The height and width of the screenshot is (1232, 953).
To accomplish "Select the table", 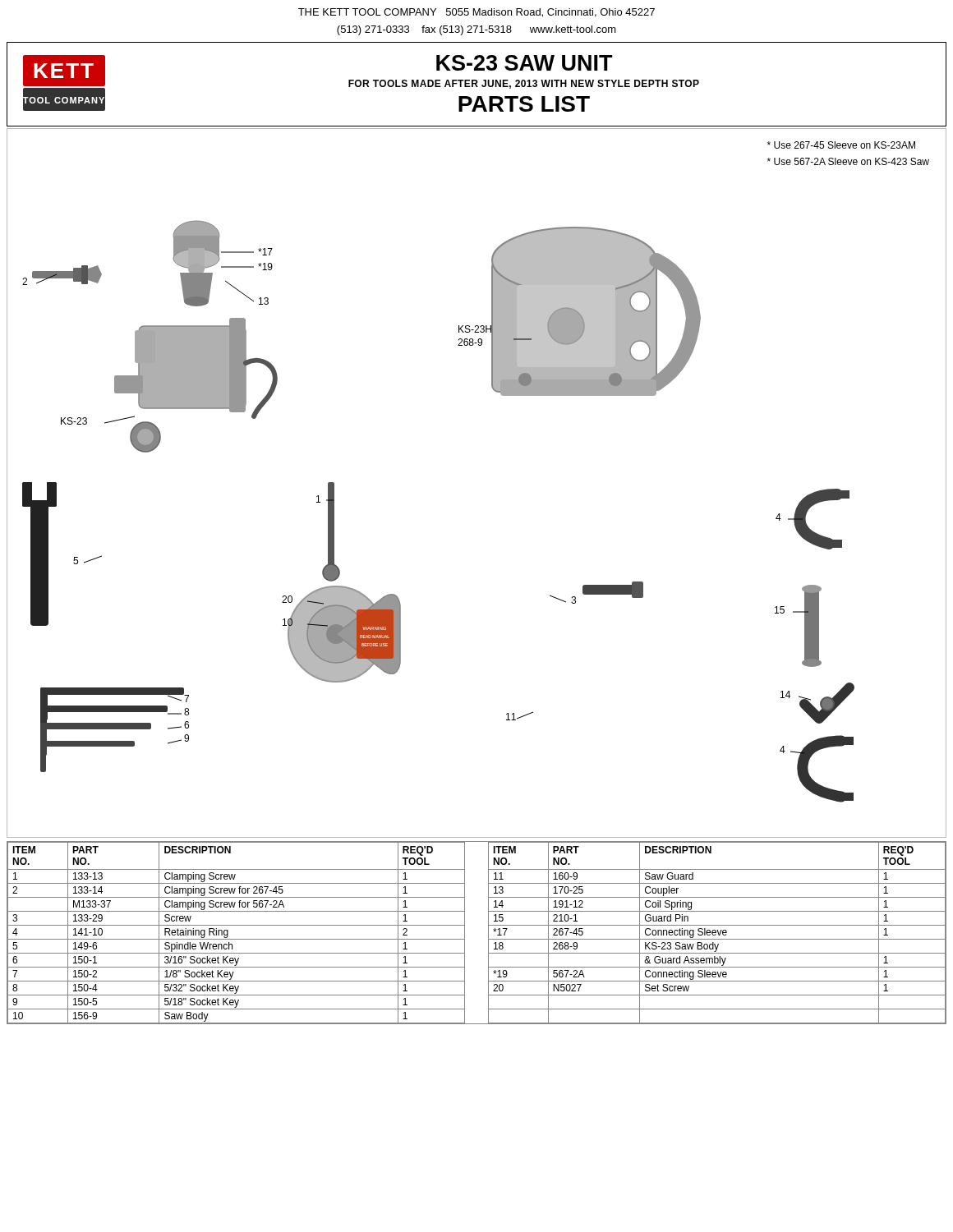I will (x=476, y=932).
